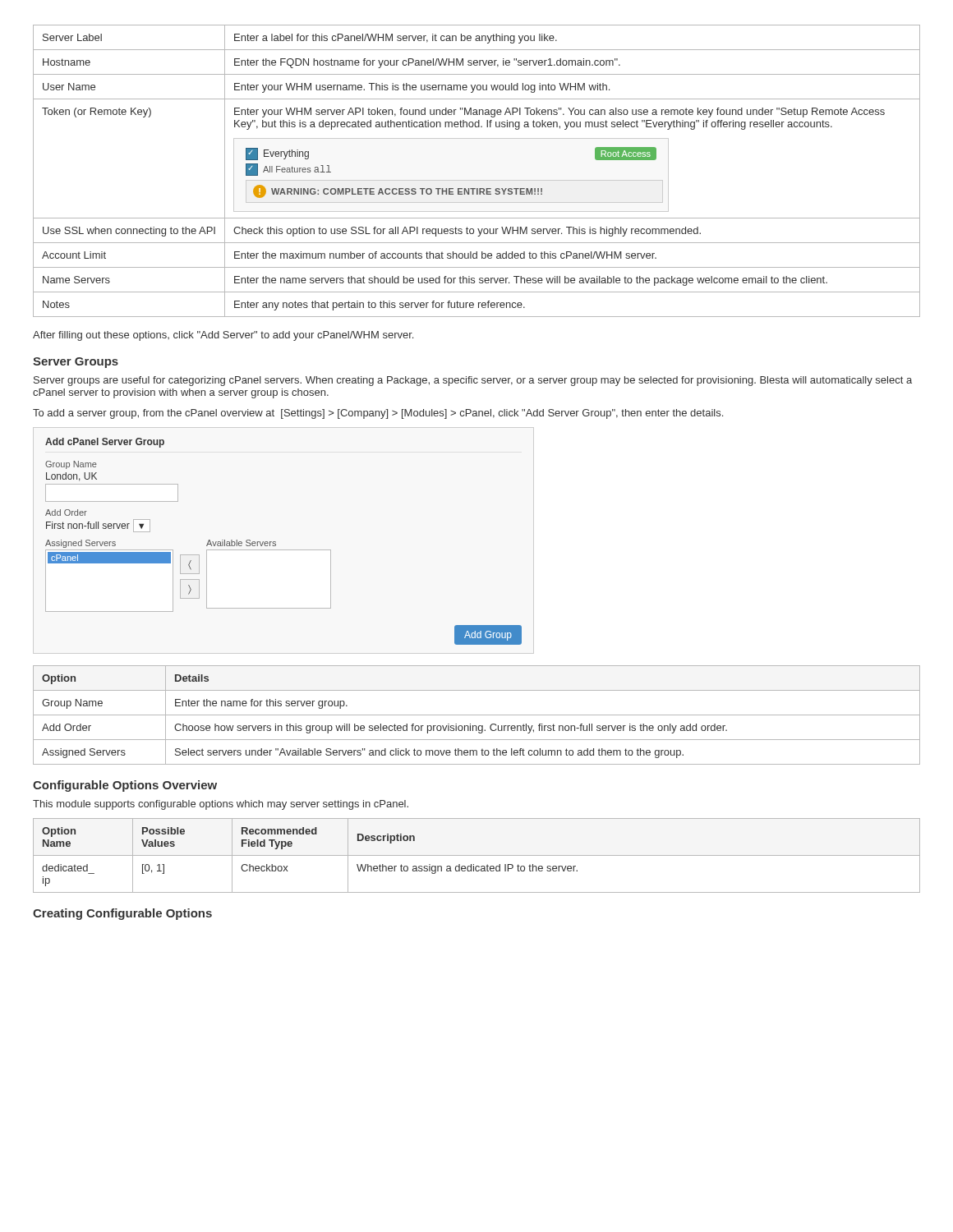Point to the text starting "Server Groups"

[76, 361]
